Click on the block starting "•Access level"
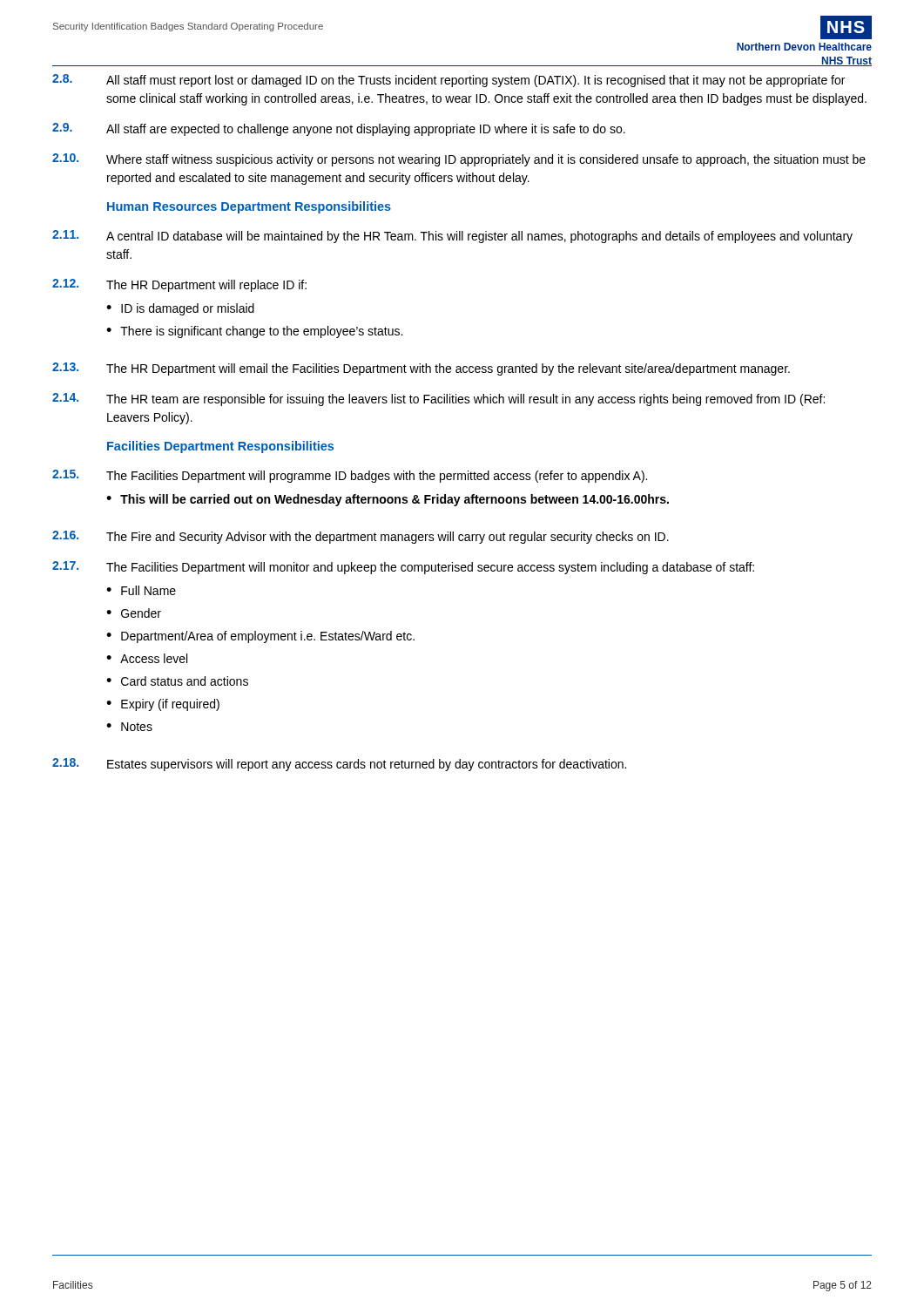The width and height of the screenshot is (924, 1307). [147, 659]
